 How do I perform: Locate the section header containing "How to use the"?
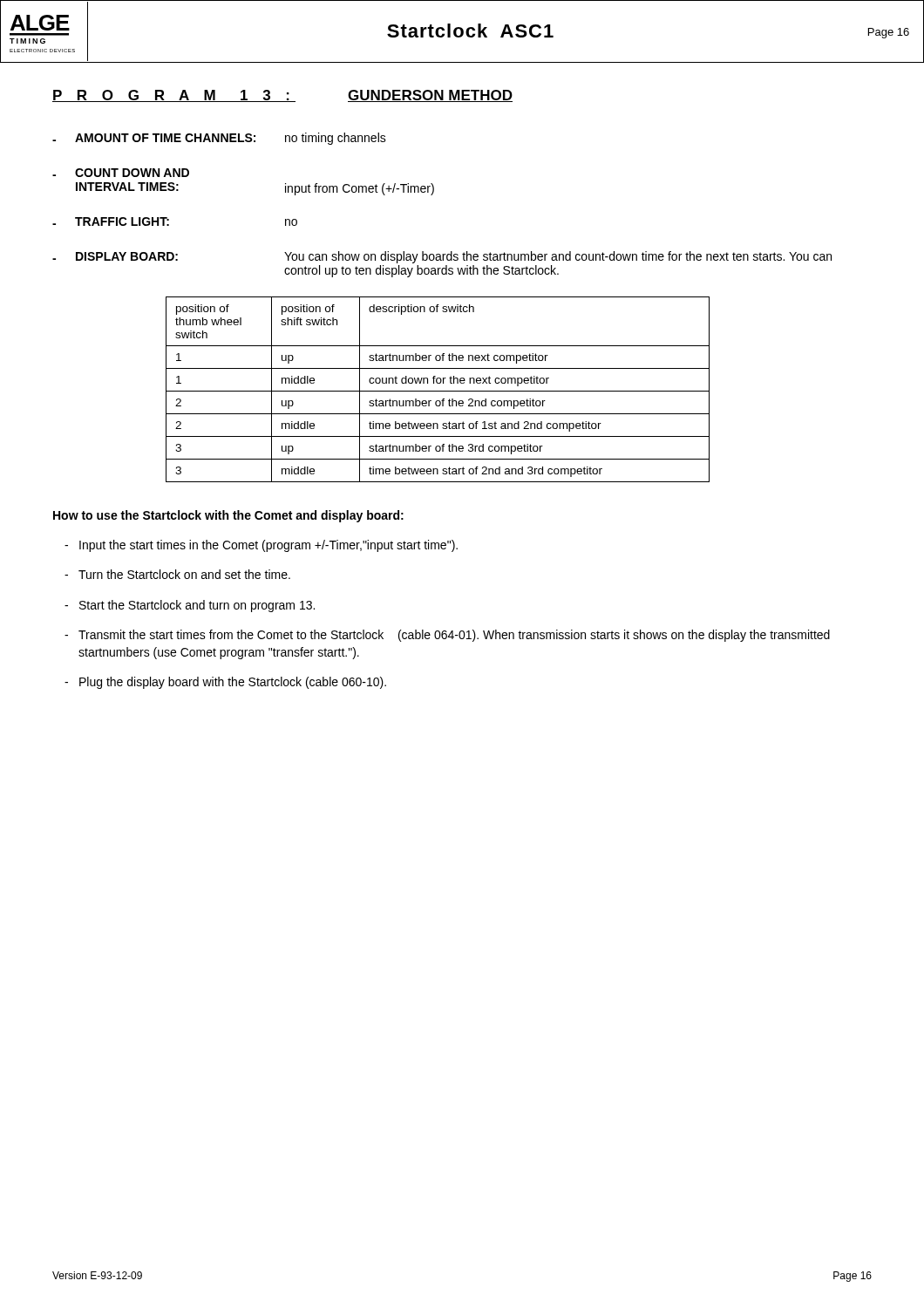click(228, 515)
